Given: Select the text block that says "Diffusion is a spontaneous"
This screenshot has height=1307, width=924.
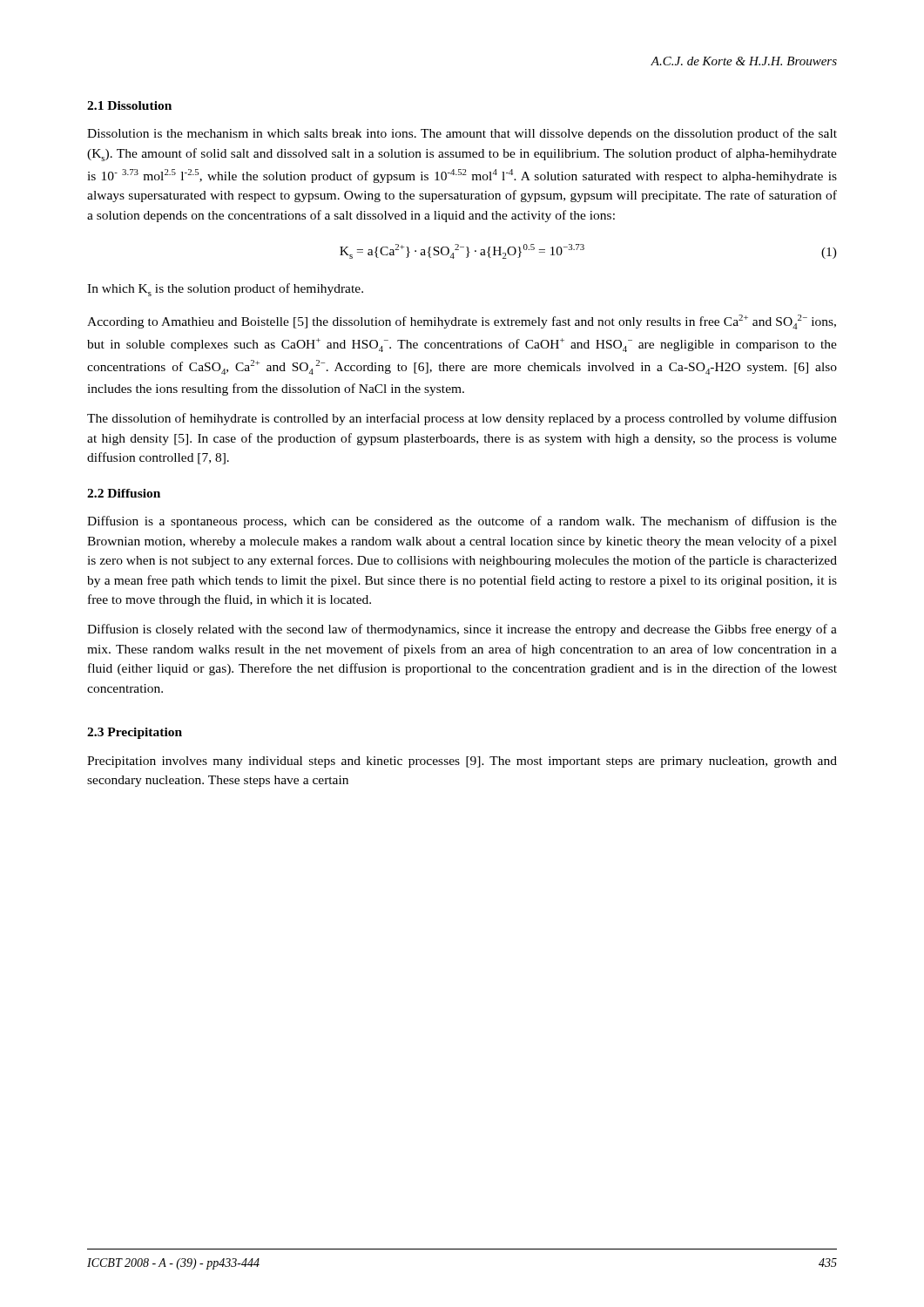Looking at the screenshot, I should pos(462,560).
